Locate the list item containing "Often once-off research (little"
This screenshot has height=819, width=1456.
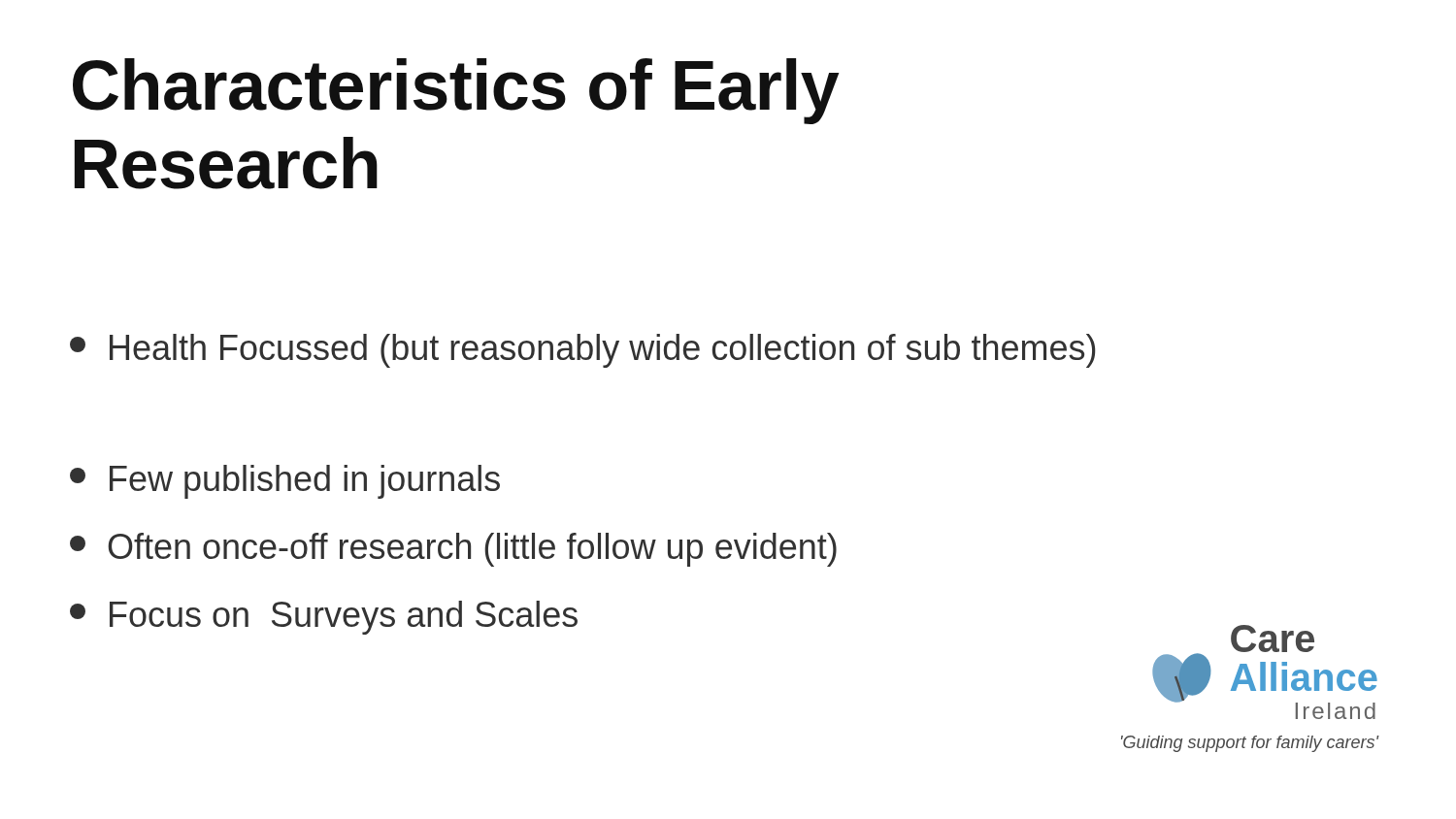tap(584, 548)
